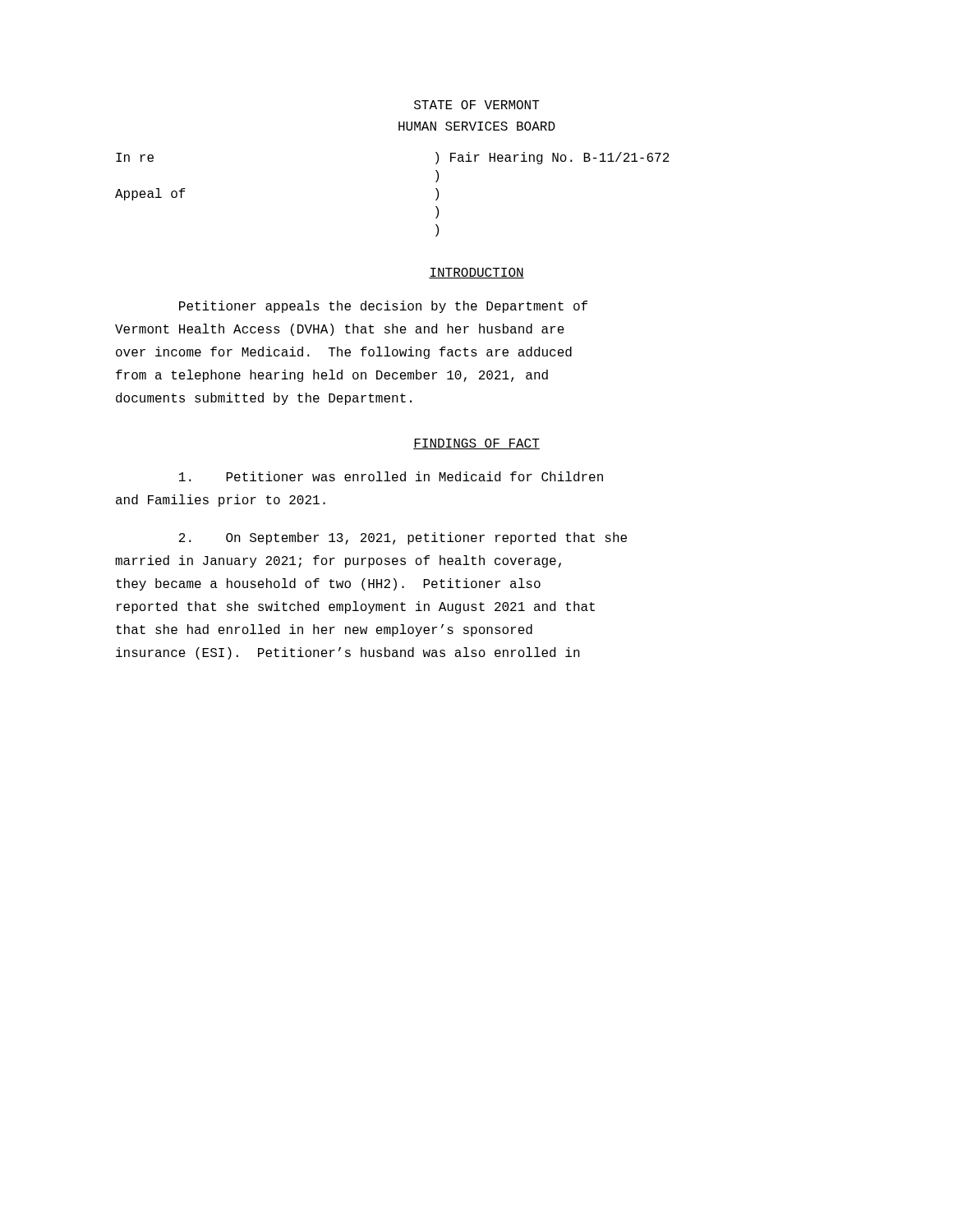Locate the section header that says "FINDINGS OF FACT"

pos(476,444)
